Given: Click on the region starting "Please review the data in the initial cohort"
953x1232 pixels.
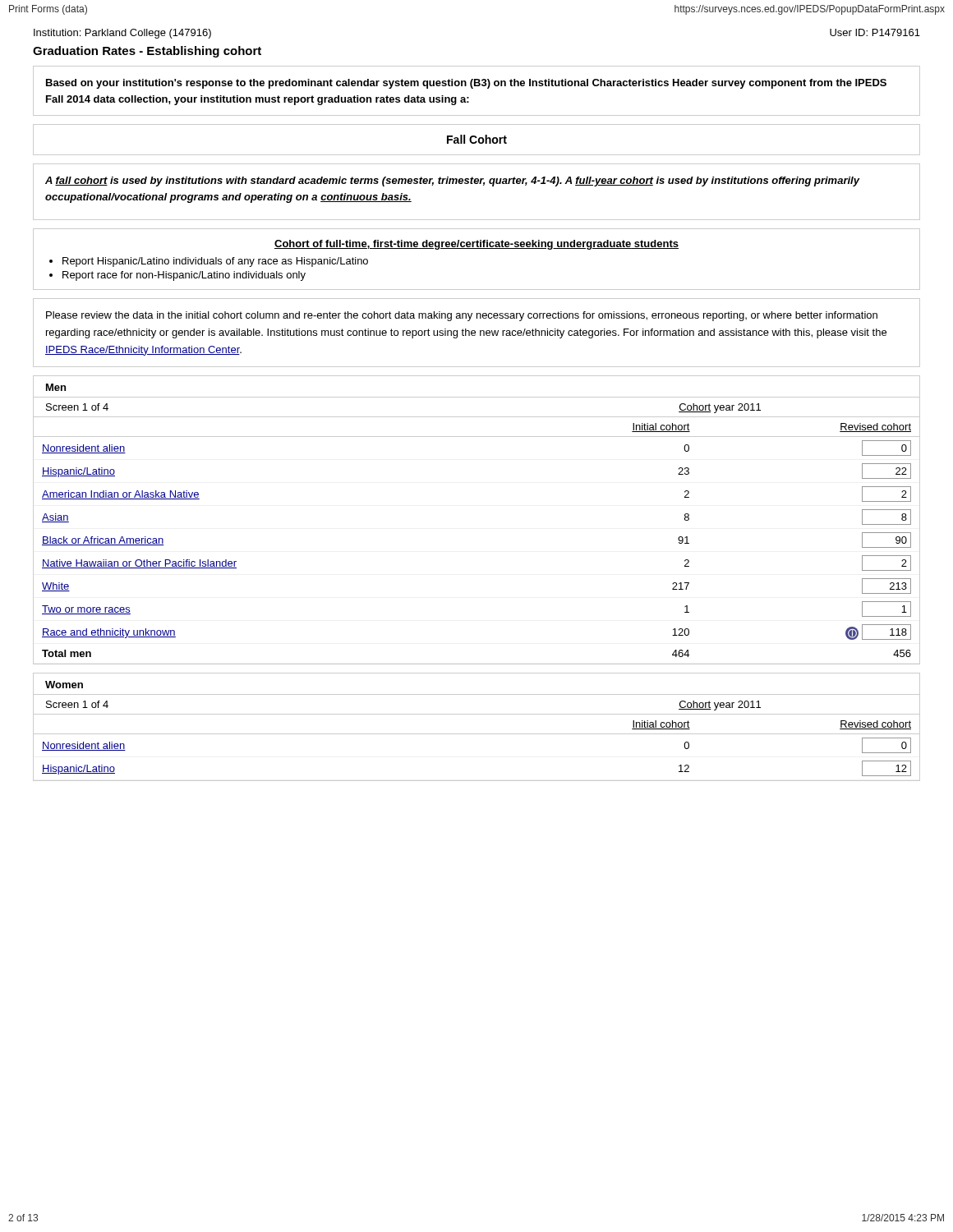Looking at the screenshot, I should 476,333.
